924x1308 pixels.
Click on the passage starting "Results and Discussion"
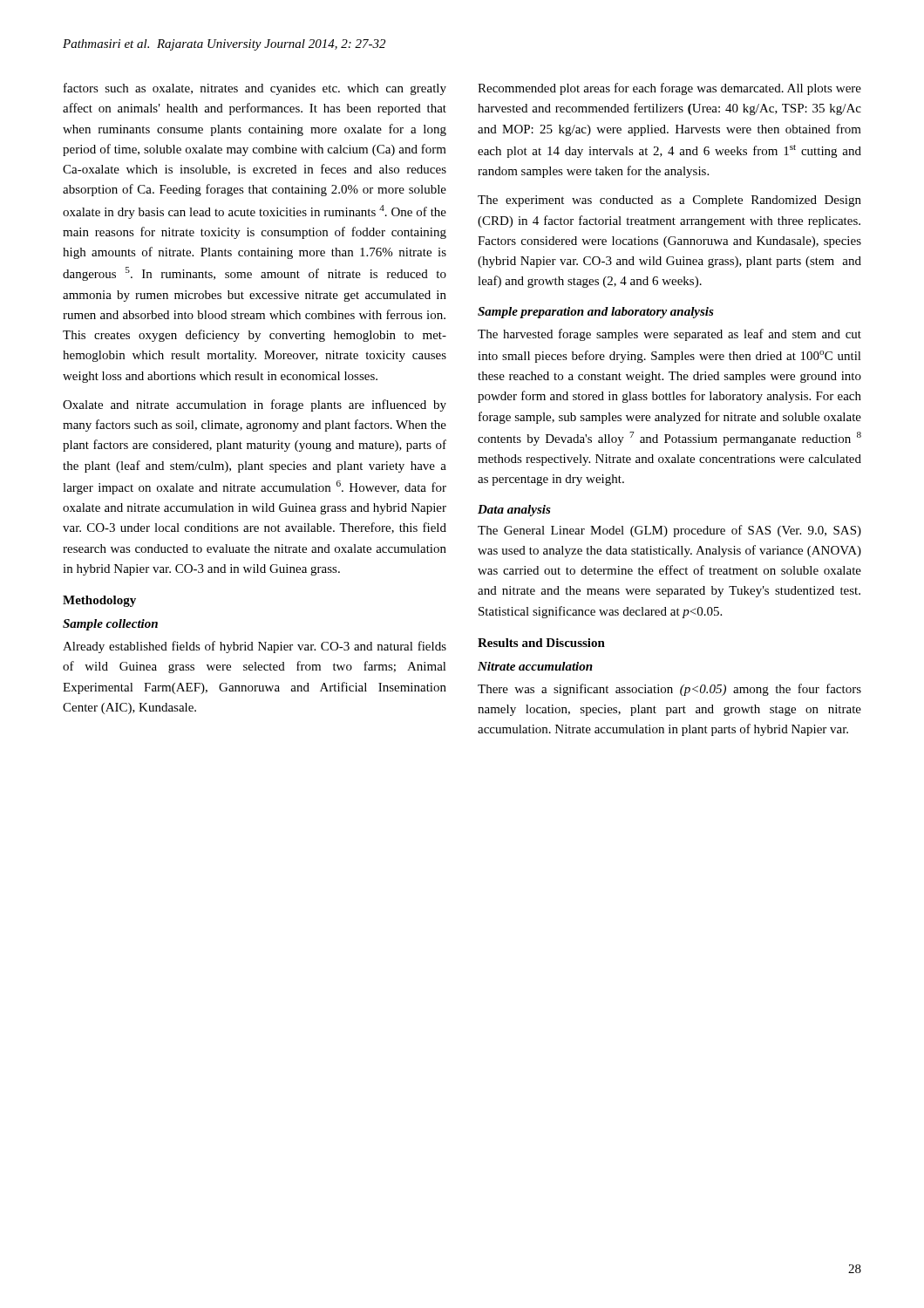pyautogui.click(x=541, y=642)
